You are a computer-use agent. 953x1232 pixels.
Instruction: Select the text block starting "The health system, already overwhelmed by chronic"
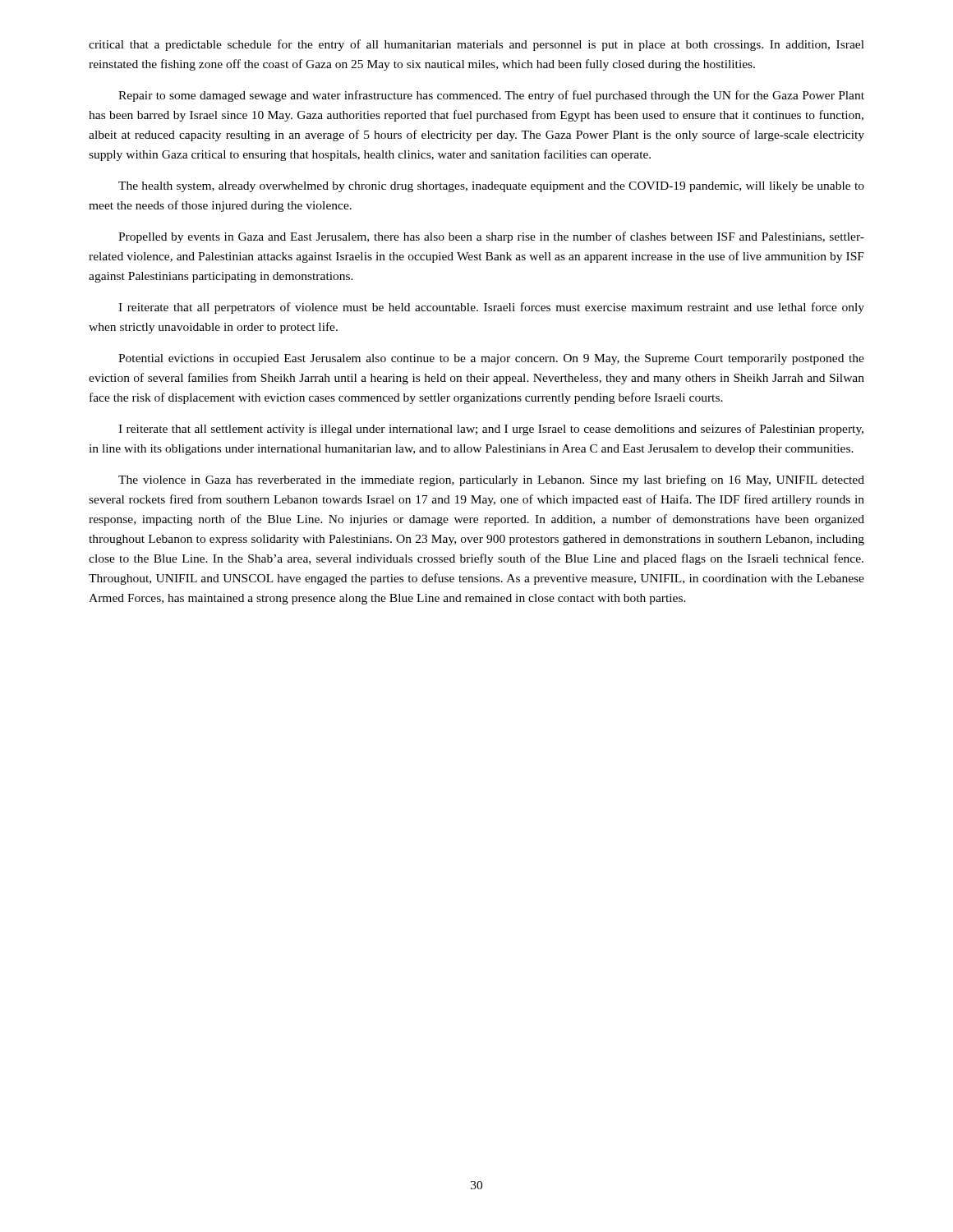pos(476,196)
